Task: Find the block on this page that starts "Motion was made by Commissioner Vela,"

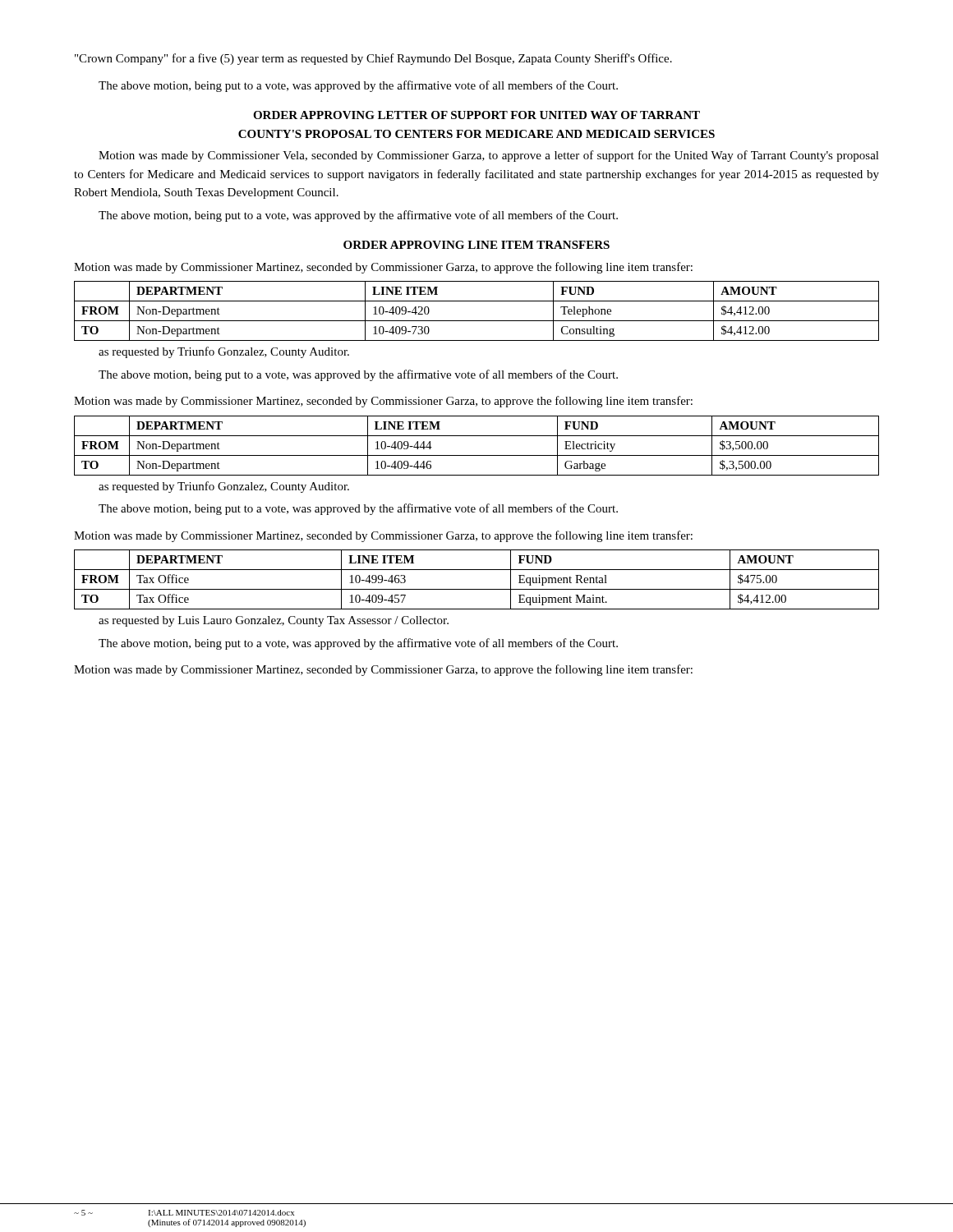Action: pos(476,174)
